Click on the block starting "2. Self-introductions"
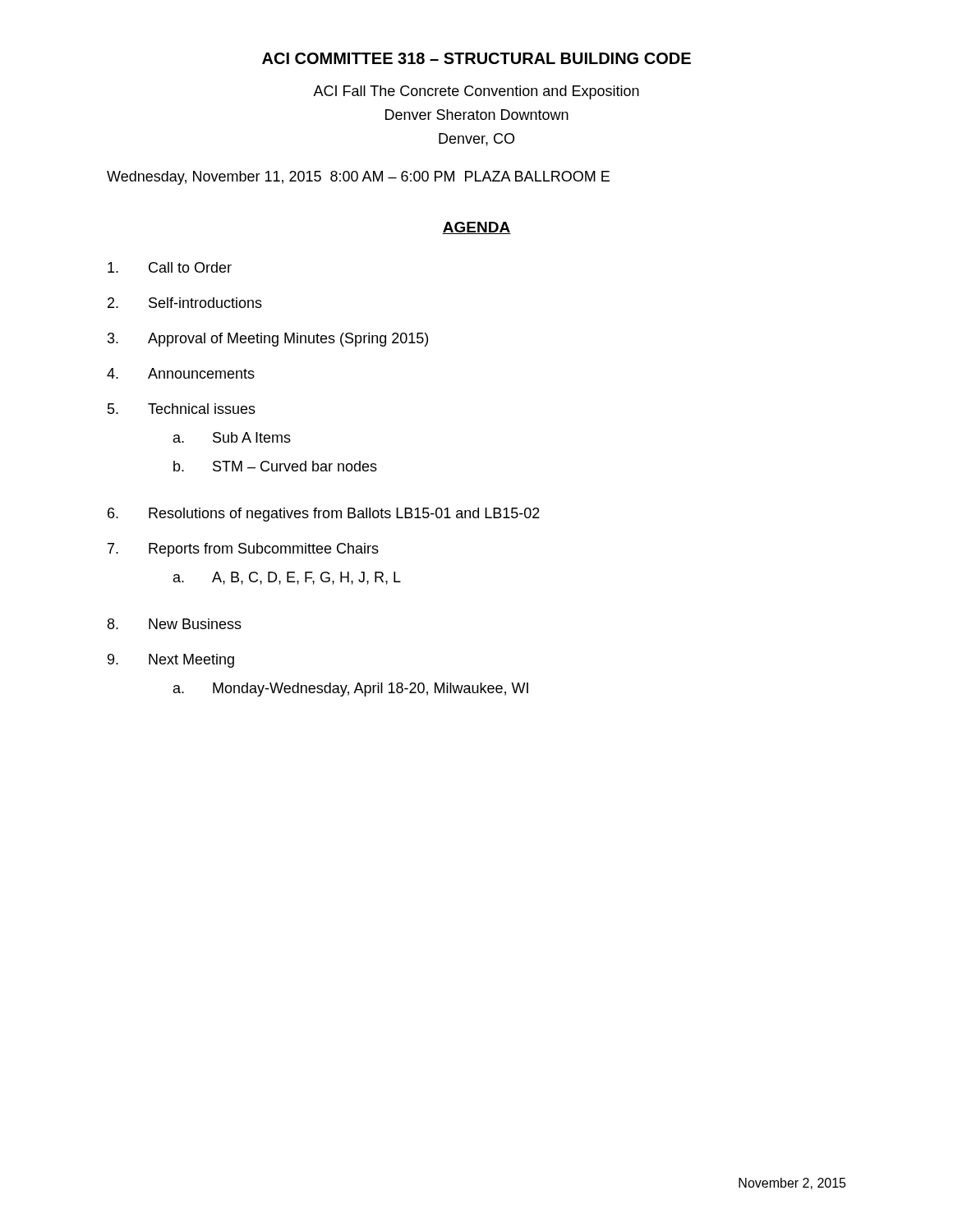 185,303
